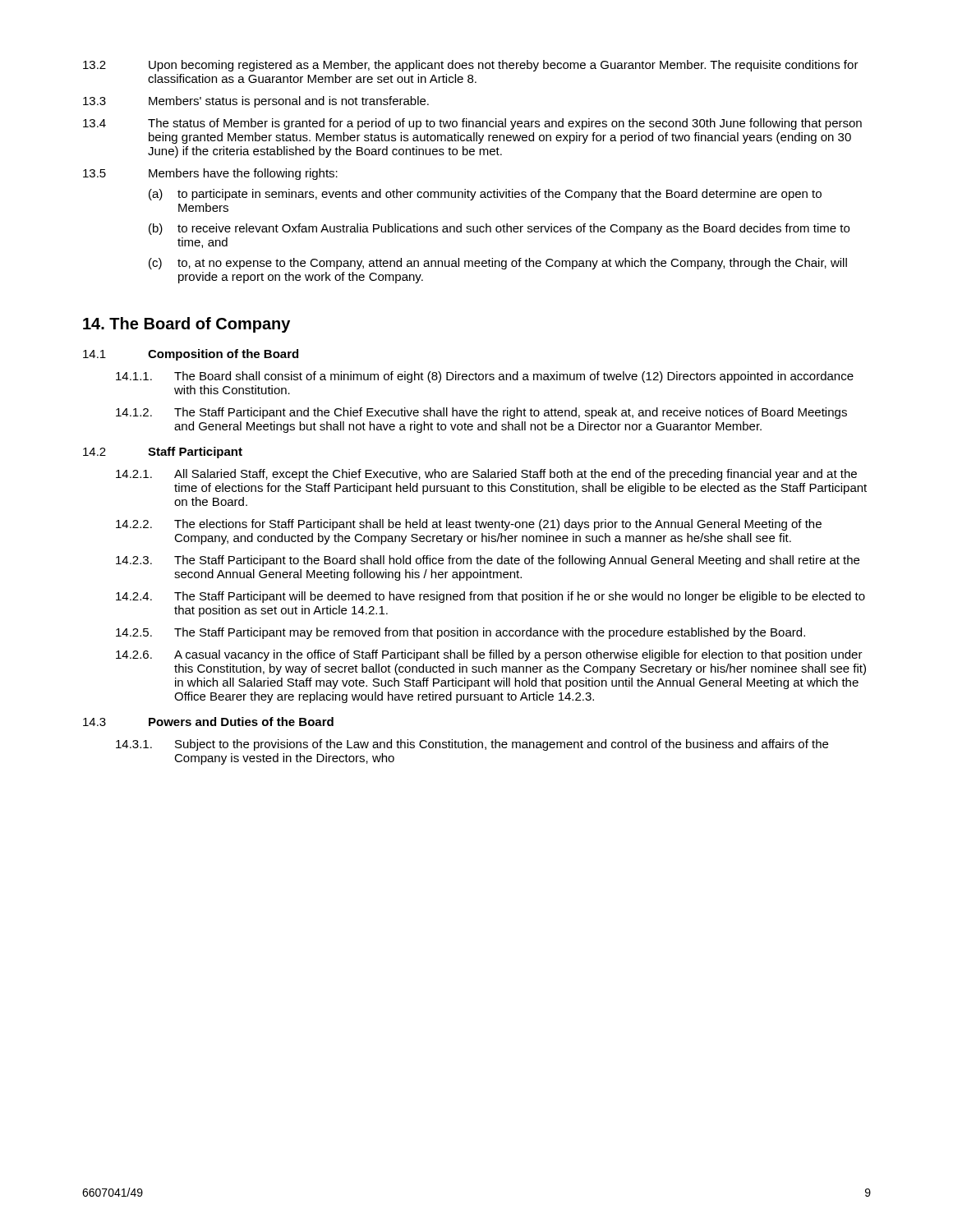Where is the passage that starts "13.3 Members' status is personal"?
Screen dimensions: 1232x953
(256, 102)
